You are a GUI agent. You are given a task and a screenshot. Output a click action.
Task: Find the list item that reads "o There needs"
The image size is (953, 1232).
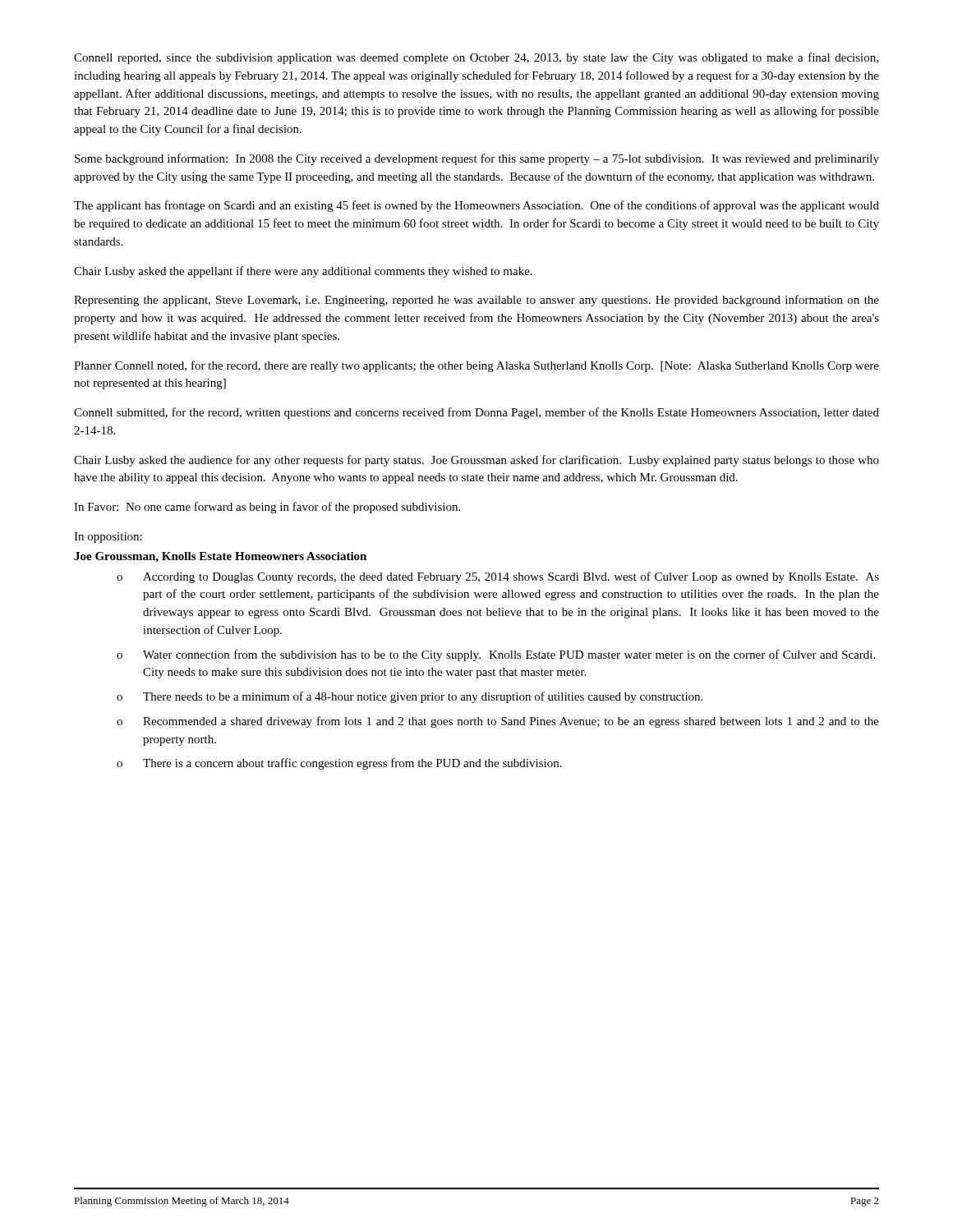pyautogui.click(x=496, y=697)
